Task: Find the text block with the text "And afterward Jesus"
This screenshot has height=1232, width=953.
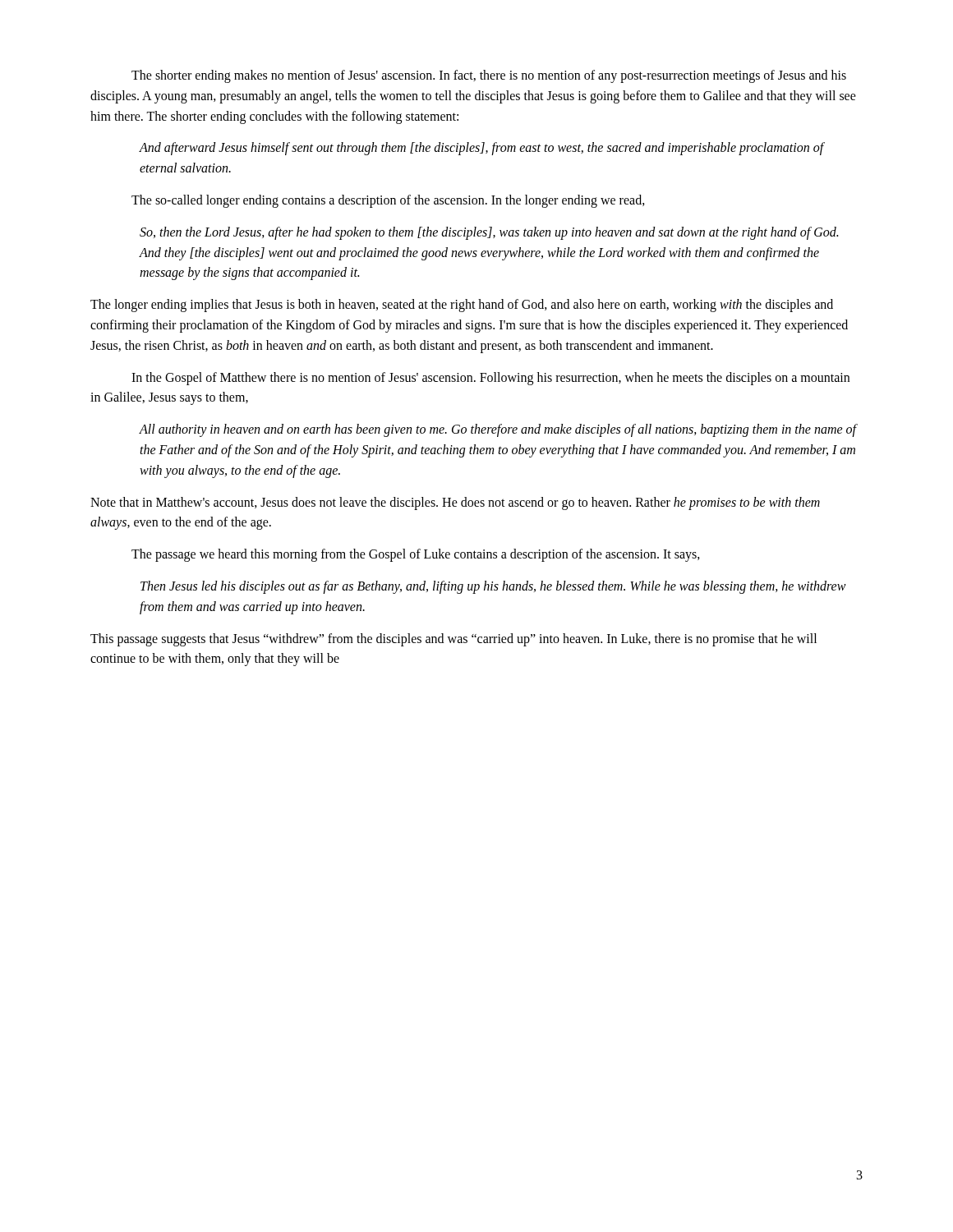Action: (482, 158)
